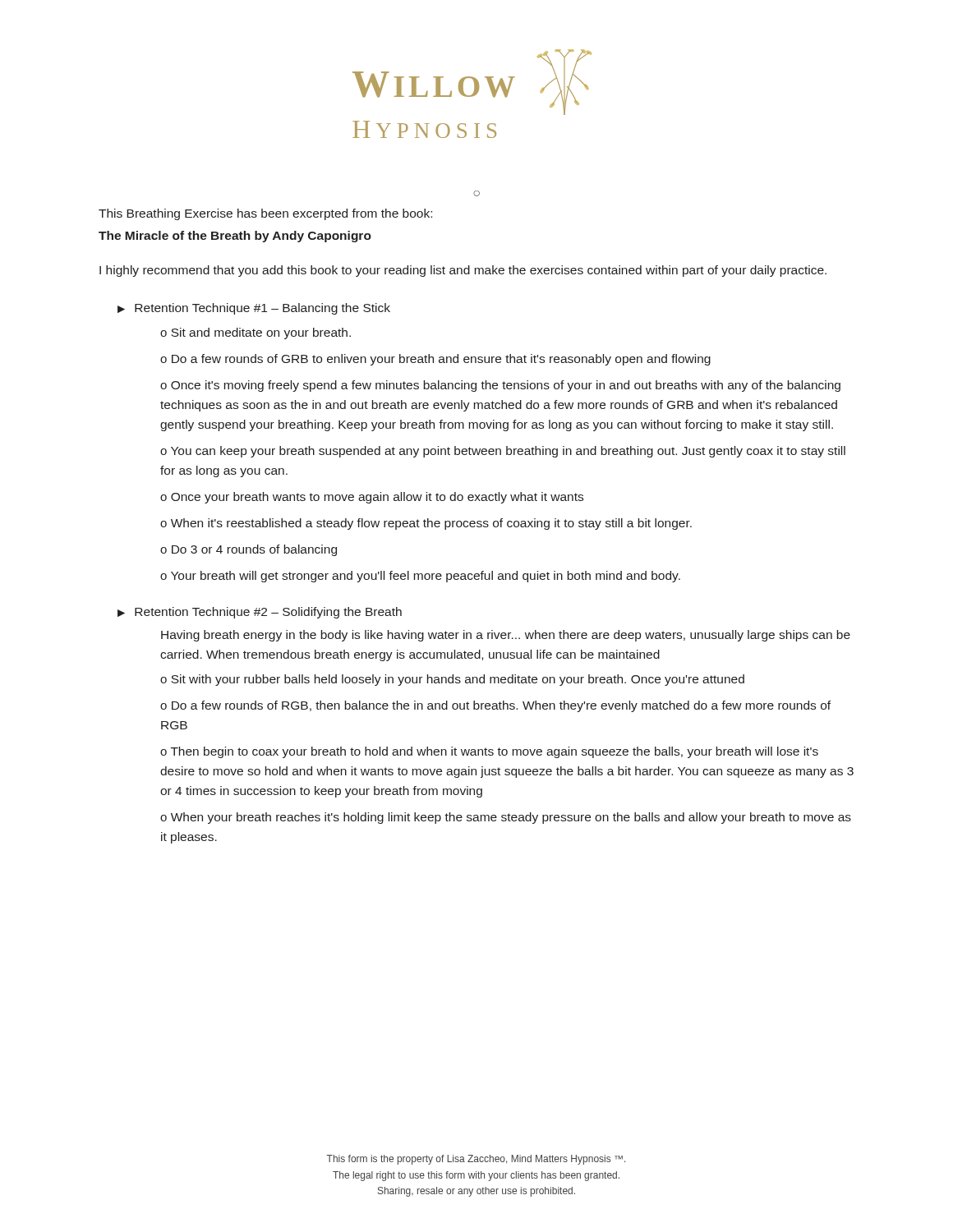This screenshot has height=1232, width=953.
Task: Find the block on this page that starts "► Retention Technique #2"
Action: tap(260, 613)
